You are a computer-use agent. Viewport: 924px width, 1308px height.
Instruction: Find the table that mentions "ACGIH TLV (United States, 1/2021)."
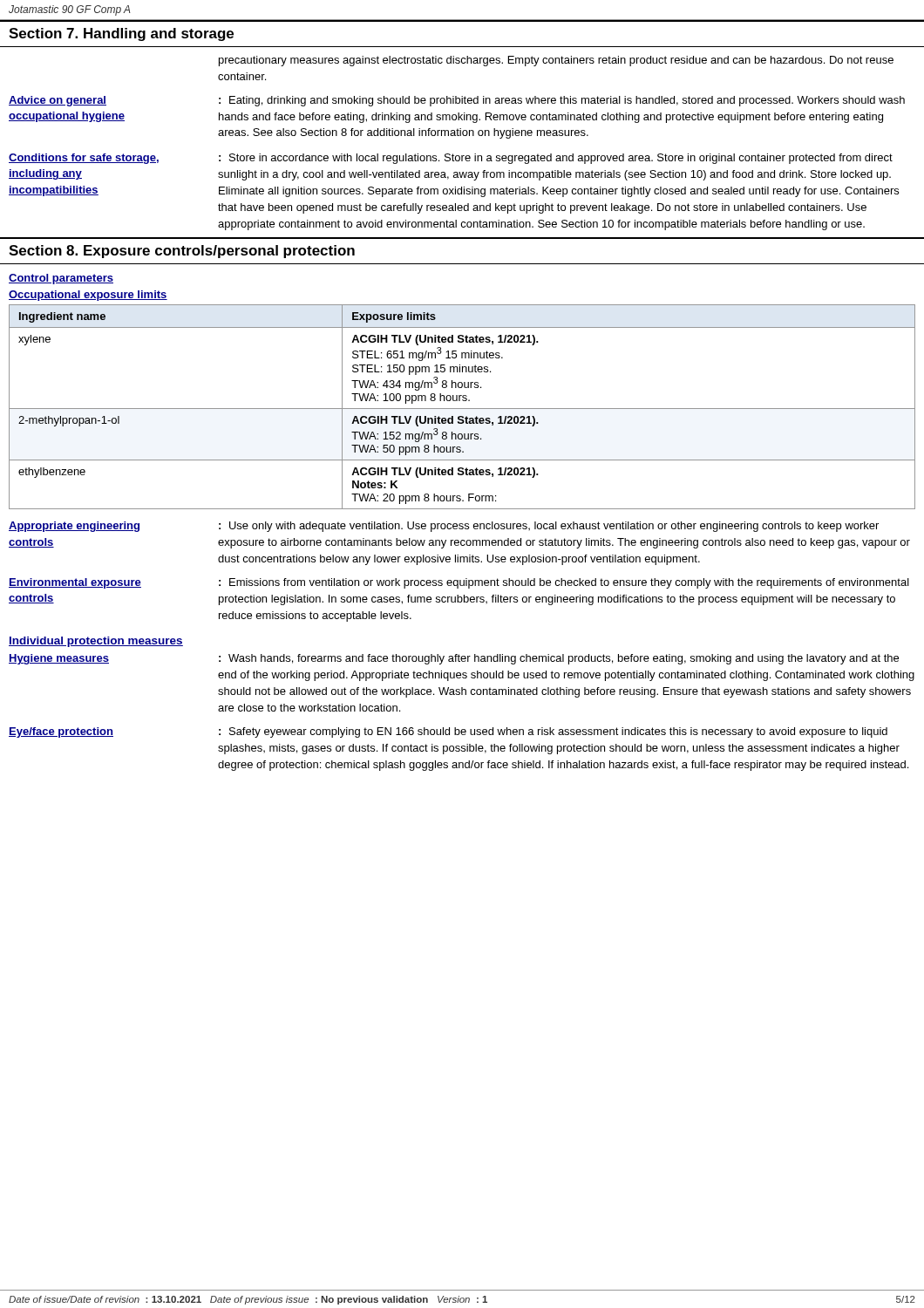pyautogui.click(x=462, y=407)
